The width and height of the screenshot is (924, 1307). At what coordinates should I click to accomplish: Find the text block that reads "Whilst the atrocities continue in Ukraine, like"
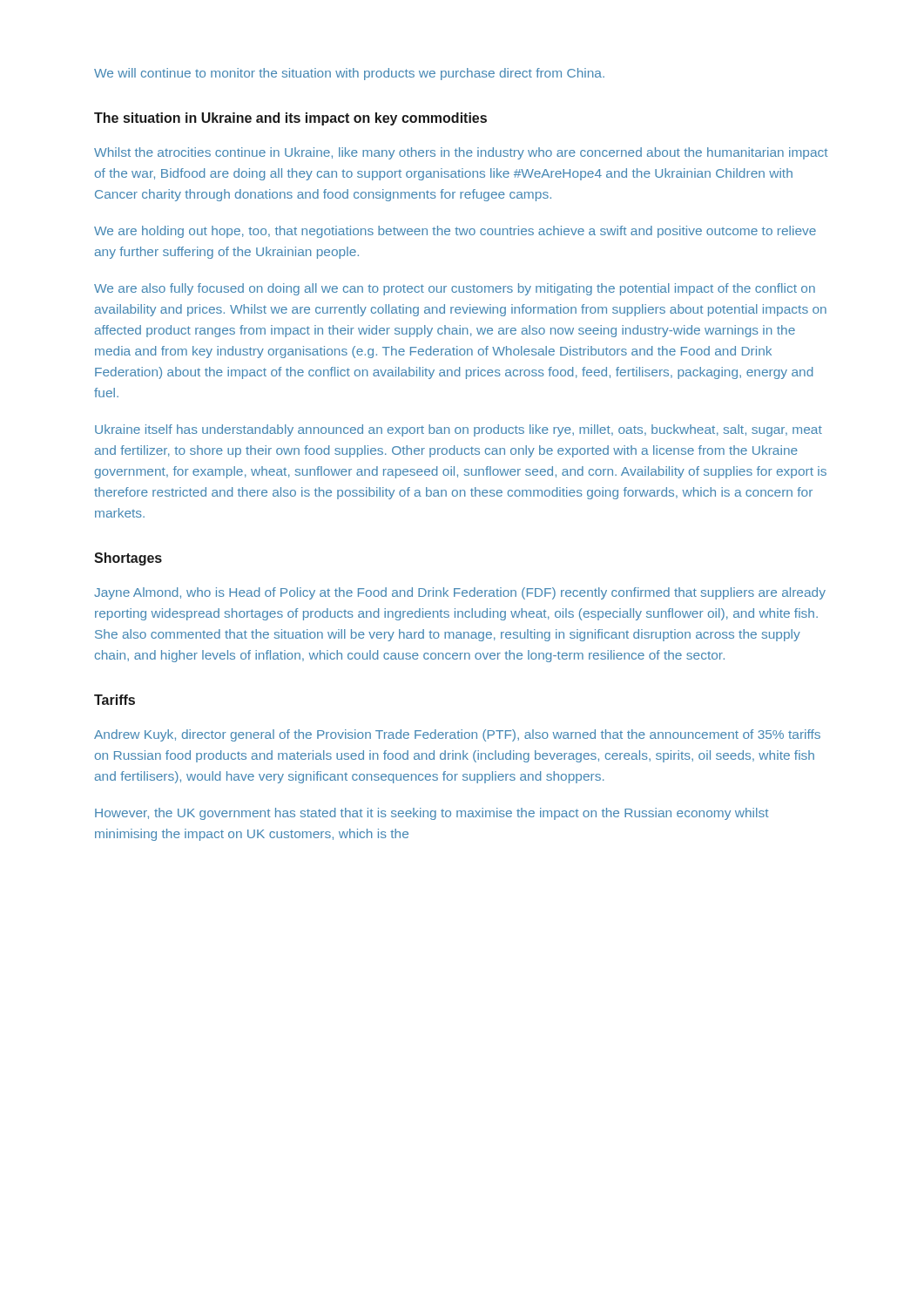click(461, 173)
